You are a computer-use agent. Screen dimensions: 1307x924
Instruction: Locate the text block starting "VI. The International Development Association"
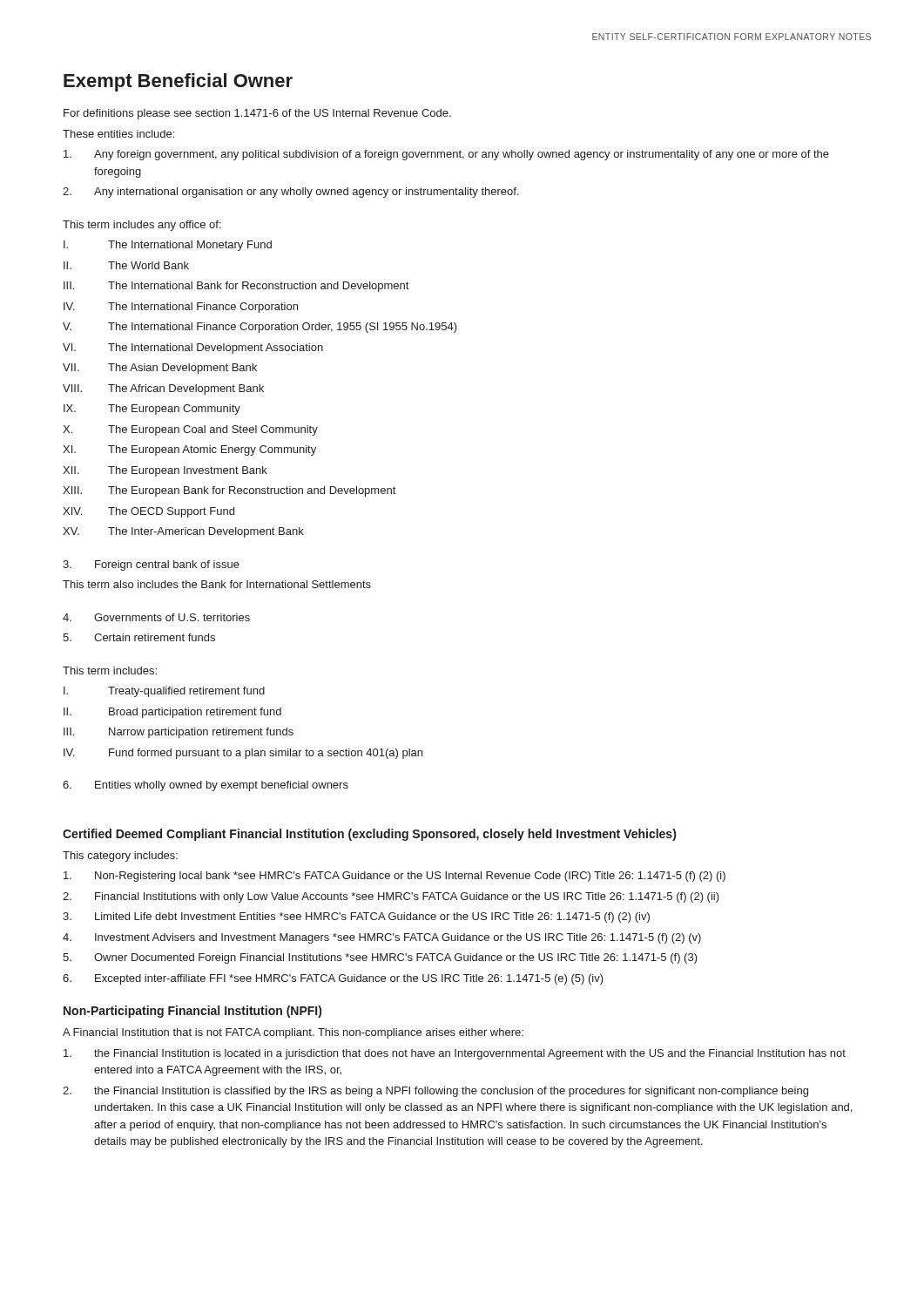pos(193,349)
